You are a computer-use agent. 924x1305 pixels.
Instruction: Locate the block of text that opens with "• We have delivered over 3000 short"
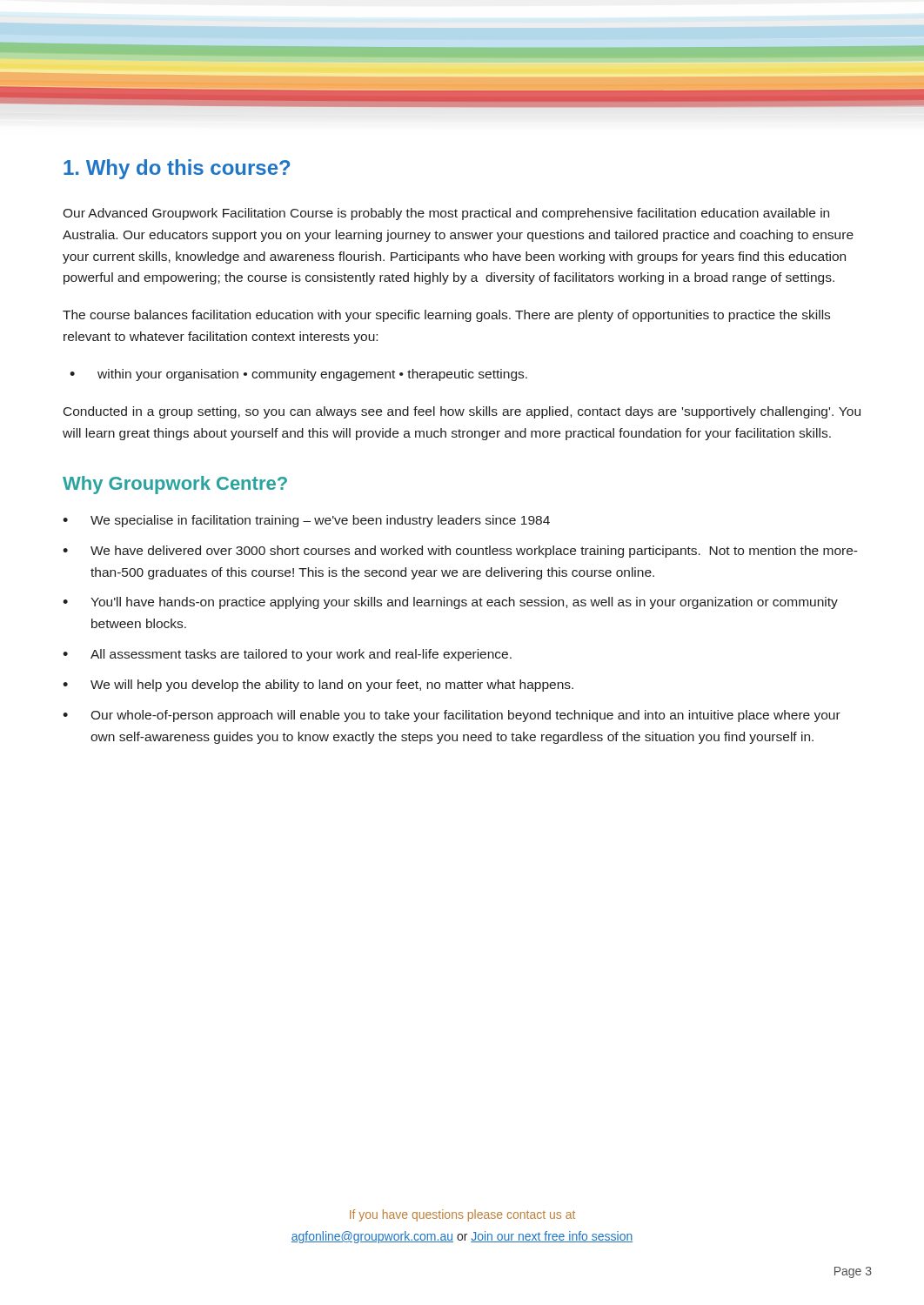point(462,562)
